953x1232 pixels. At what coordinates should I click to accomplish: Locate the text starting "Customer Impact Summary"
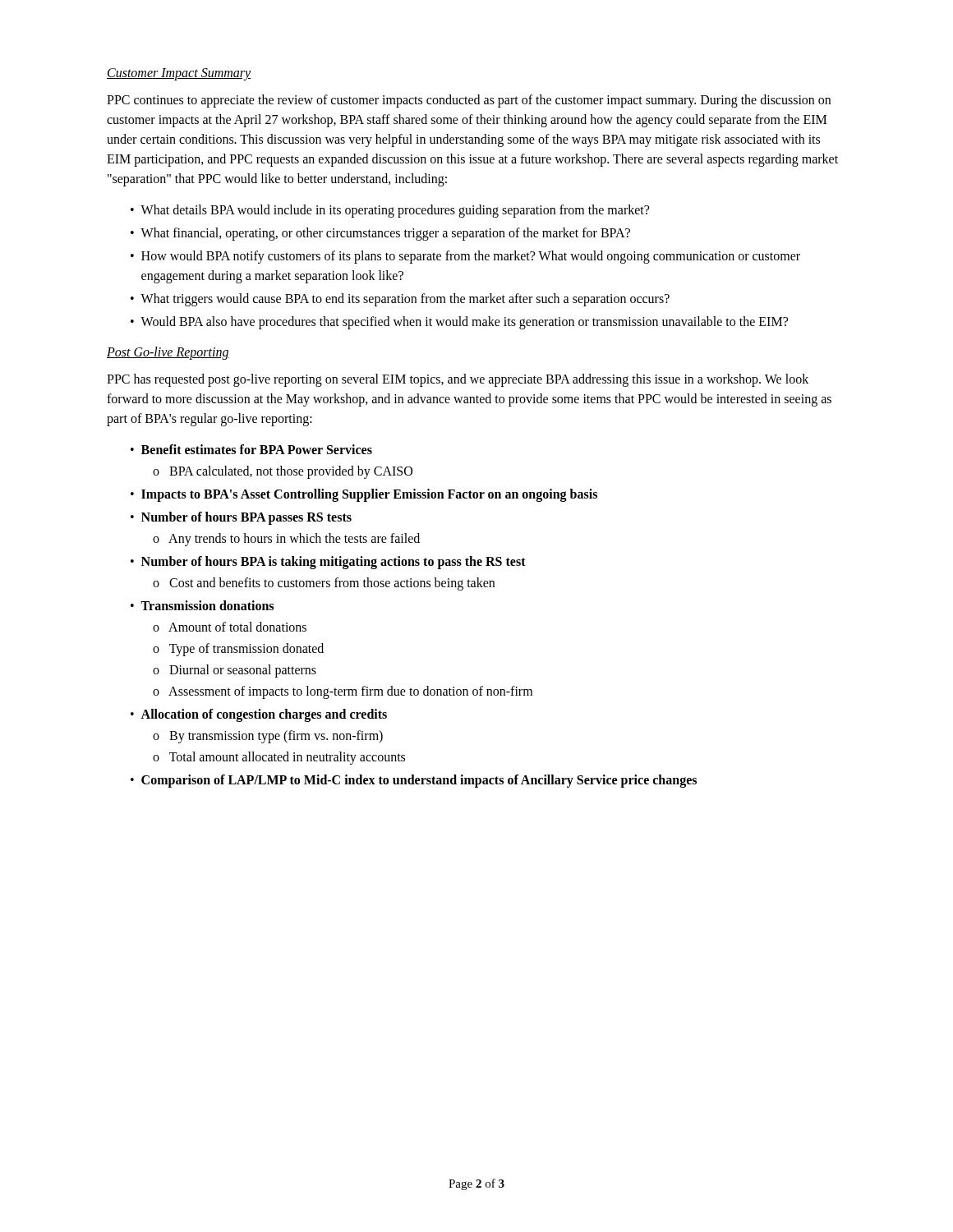coord(179,73)
